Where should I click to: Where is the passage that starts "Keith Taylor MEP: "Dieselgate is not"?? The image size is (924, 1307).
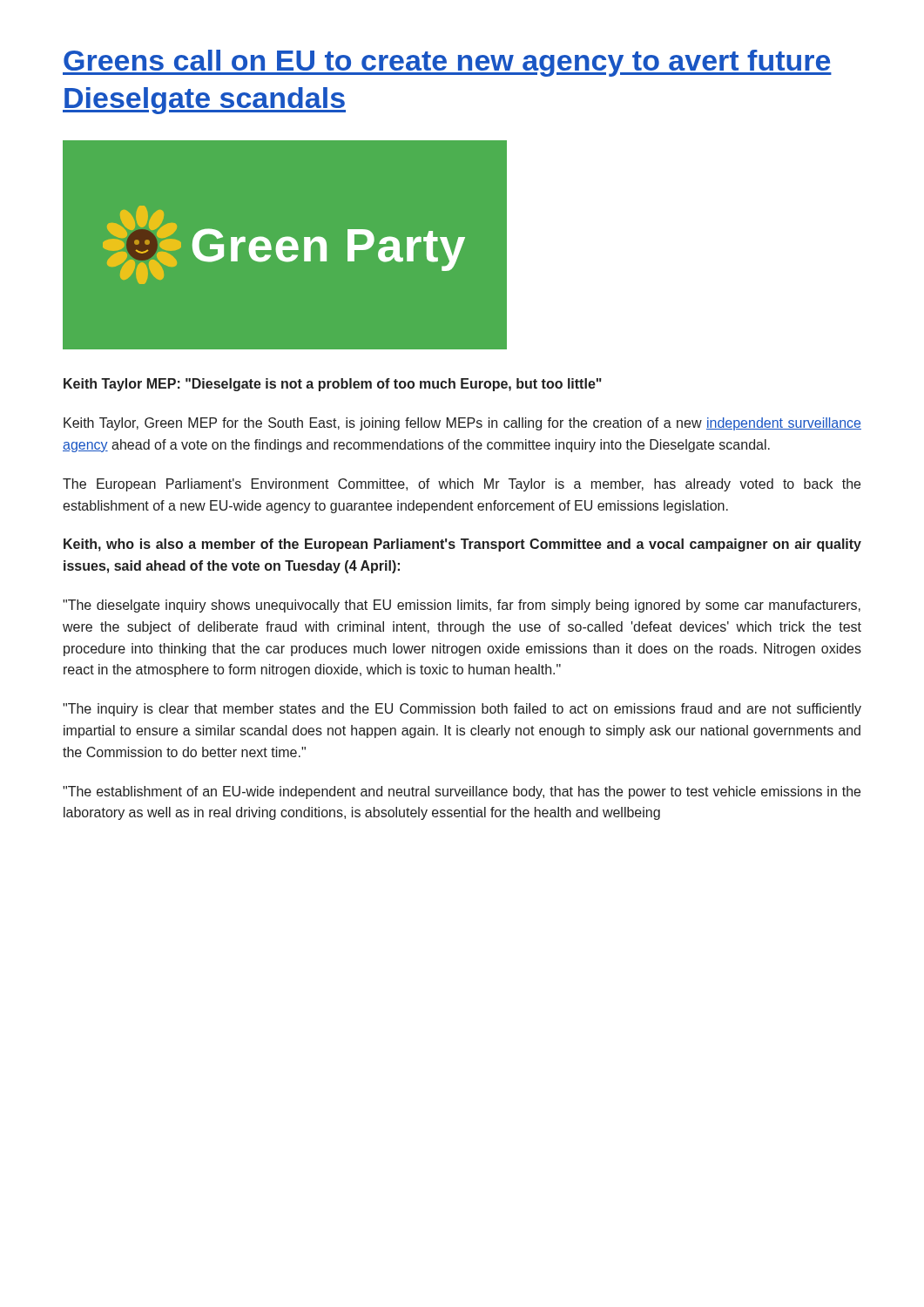click(x=332, y=384)
